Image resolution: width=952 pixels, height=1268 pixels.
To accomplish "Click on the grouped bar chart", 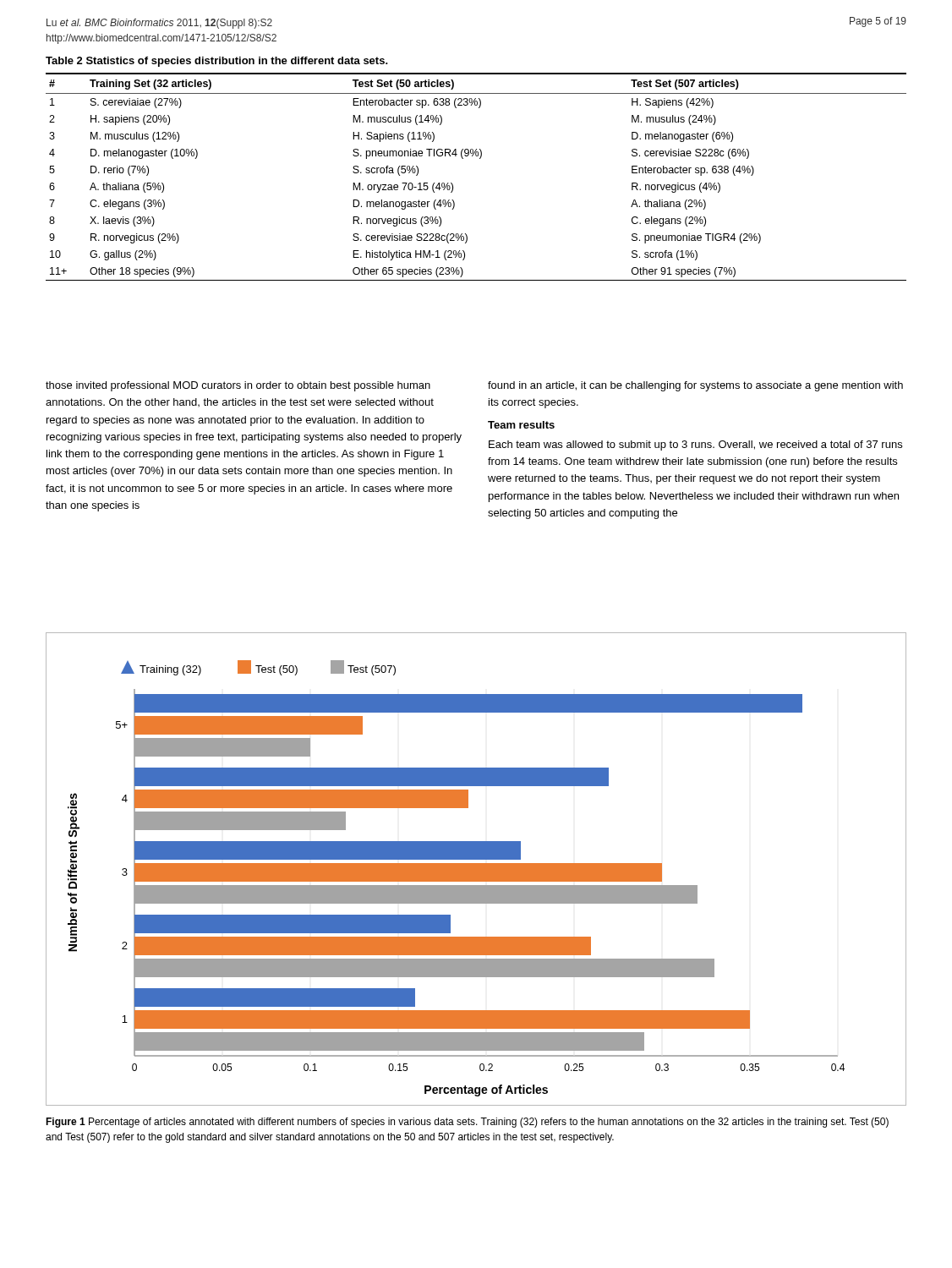I will click(476, 869).
